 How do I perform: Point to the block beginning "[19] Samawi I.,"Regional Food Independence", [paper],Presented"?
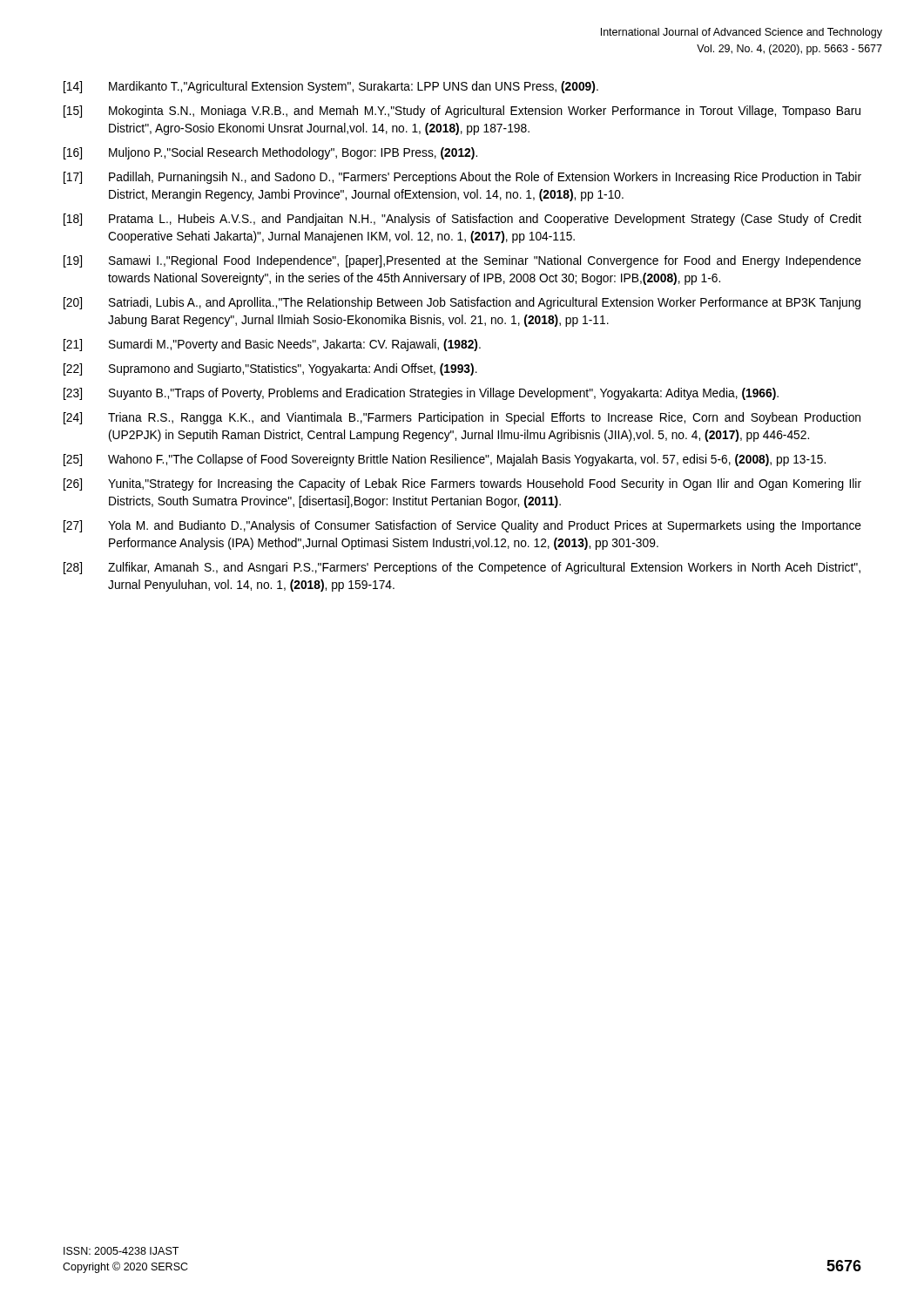click(x=462, y=270)
